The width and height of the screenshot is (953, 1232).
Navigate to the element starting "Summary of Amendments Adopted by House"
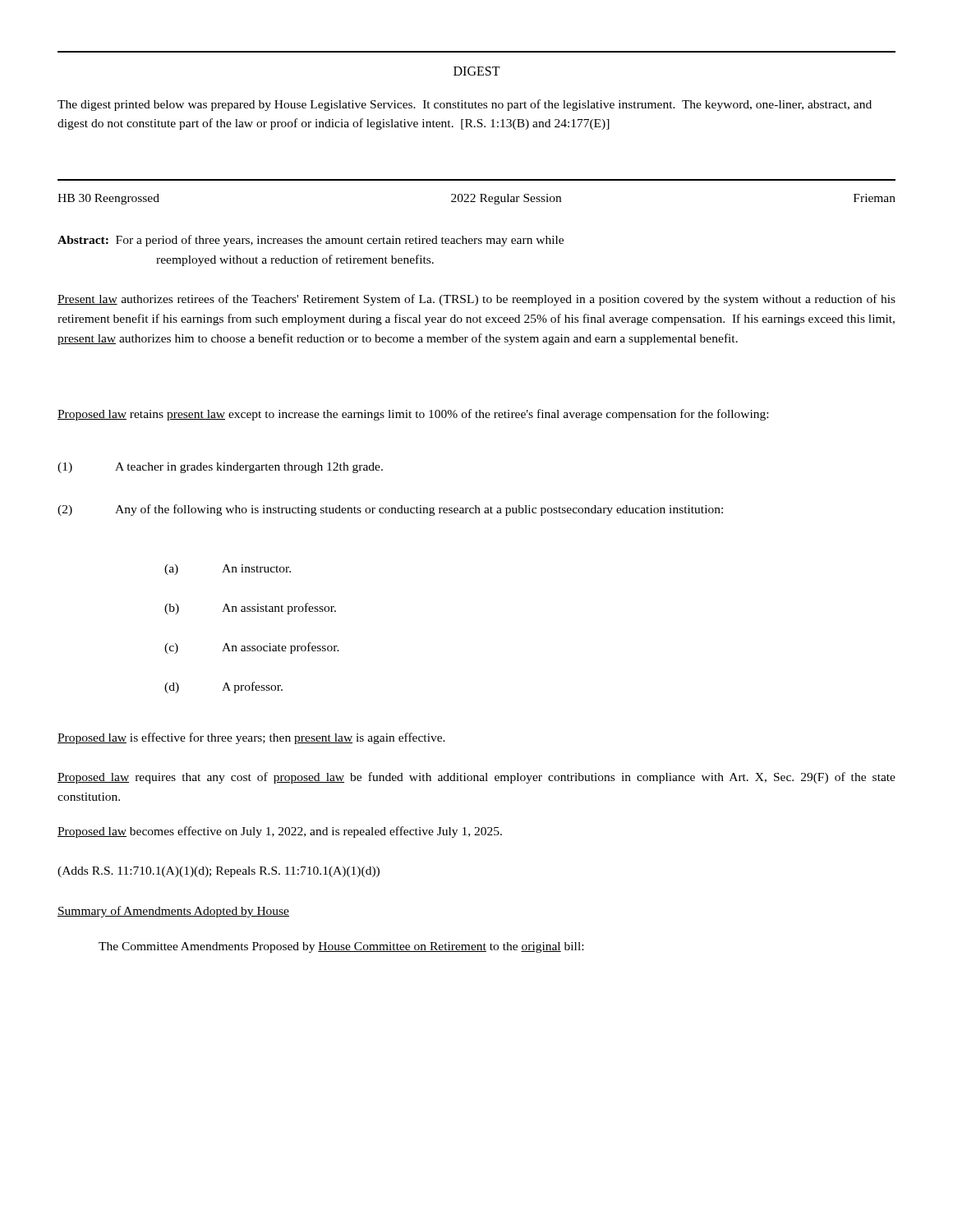(173, 910)
